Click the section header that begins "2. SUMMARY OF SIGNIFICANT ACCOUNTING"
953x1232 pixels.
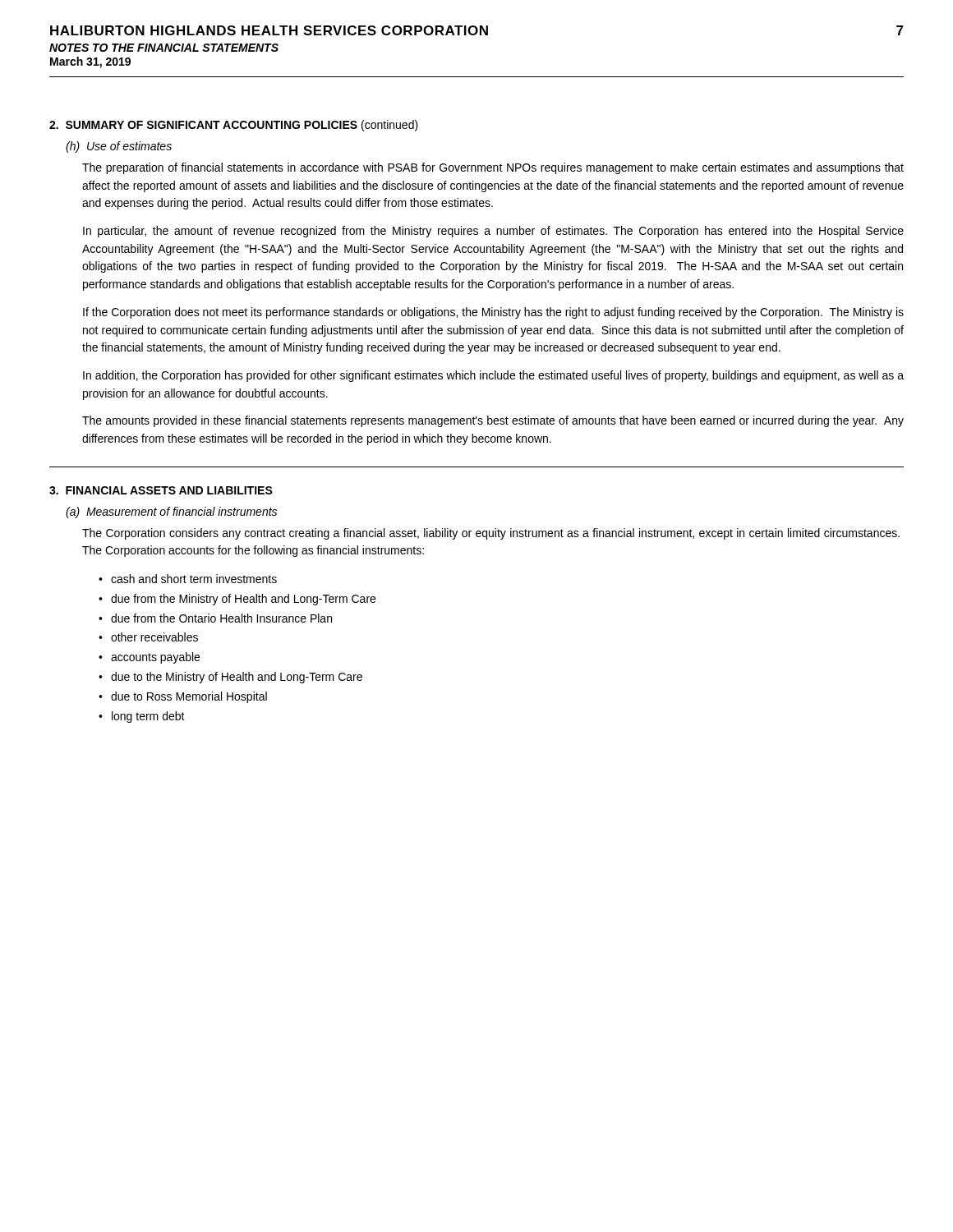[234, 125]
